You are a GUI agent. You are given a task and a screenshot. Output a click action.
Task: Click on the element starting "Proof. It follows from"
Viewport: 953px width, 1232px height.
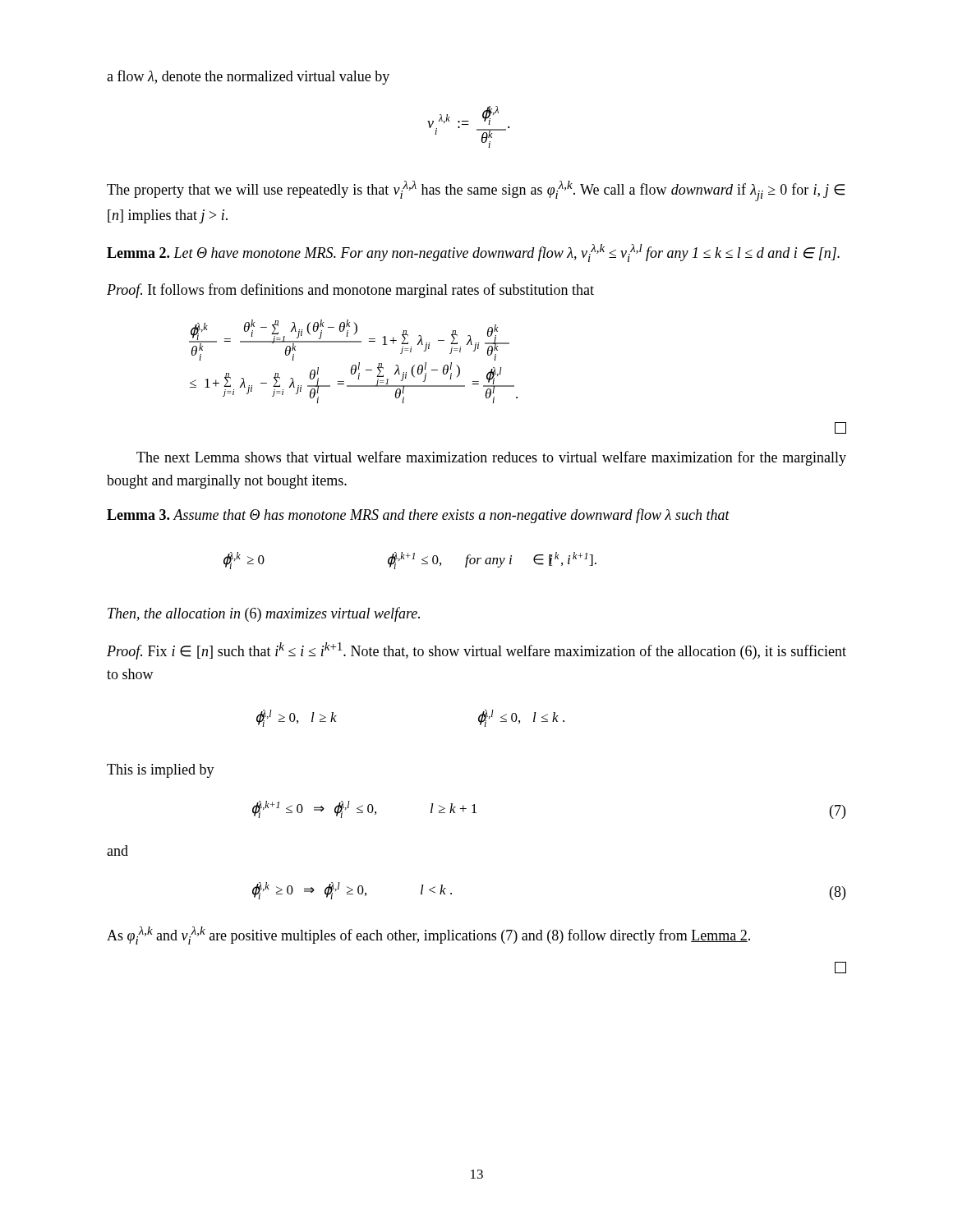476,291
